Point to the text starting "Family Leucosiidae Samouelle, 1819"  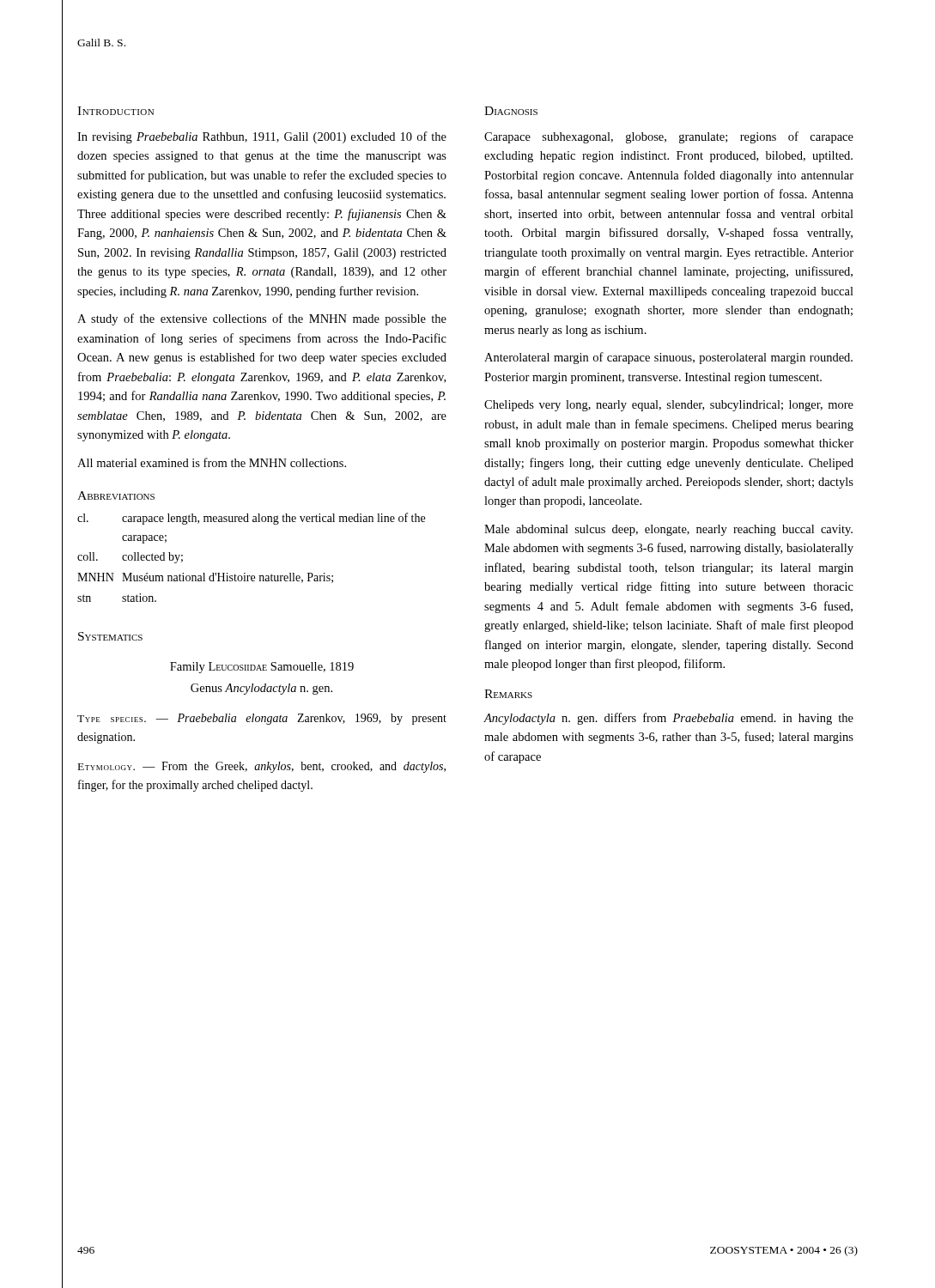pos(262,667)
